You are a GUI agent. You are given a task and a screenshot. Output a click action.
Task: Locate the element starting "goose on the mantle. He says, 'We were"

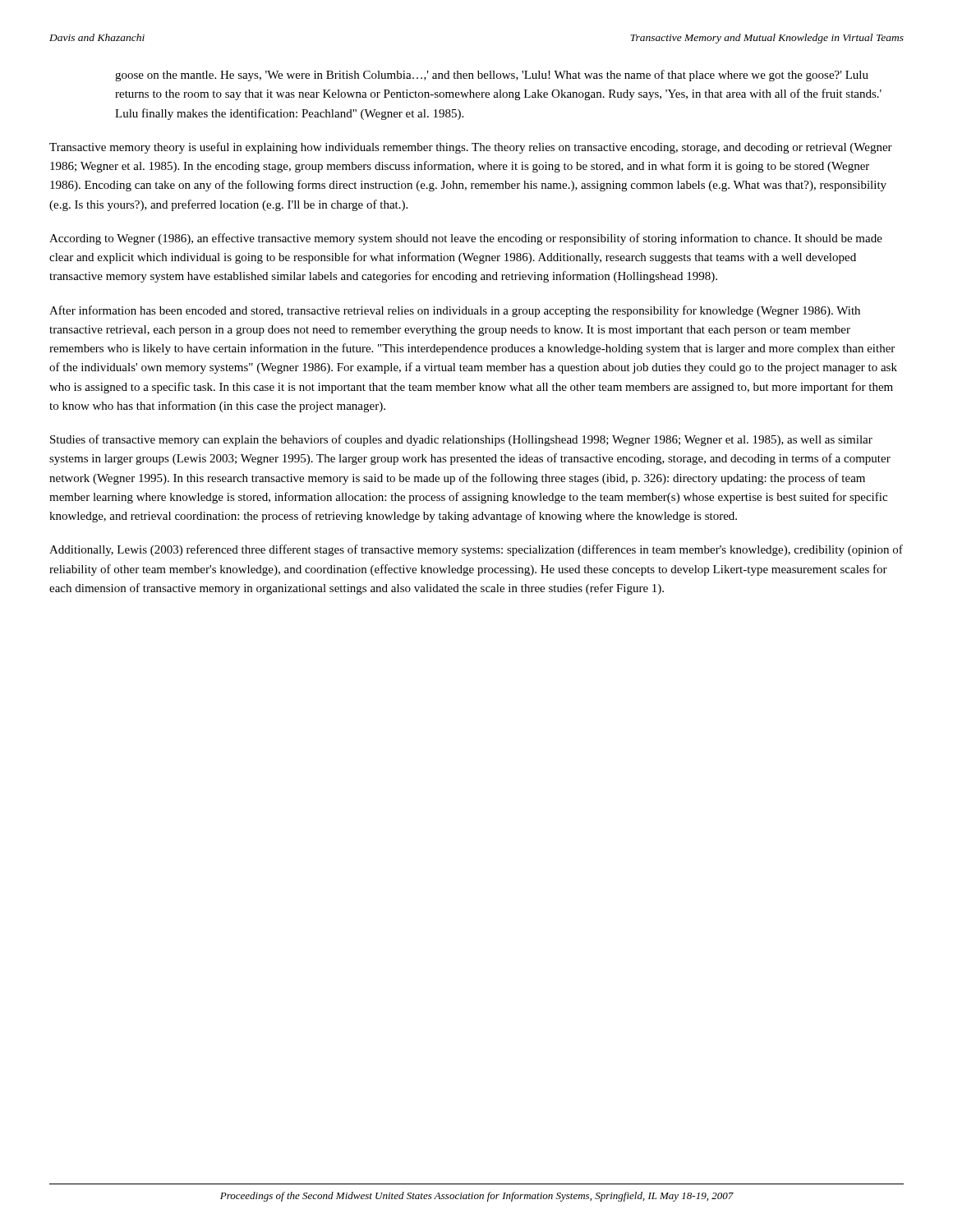(x=498, y=94)
